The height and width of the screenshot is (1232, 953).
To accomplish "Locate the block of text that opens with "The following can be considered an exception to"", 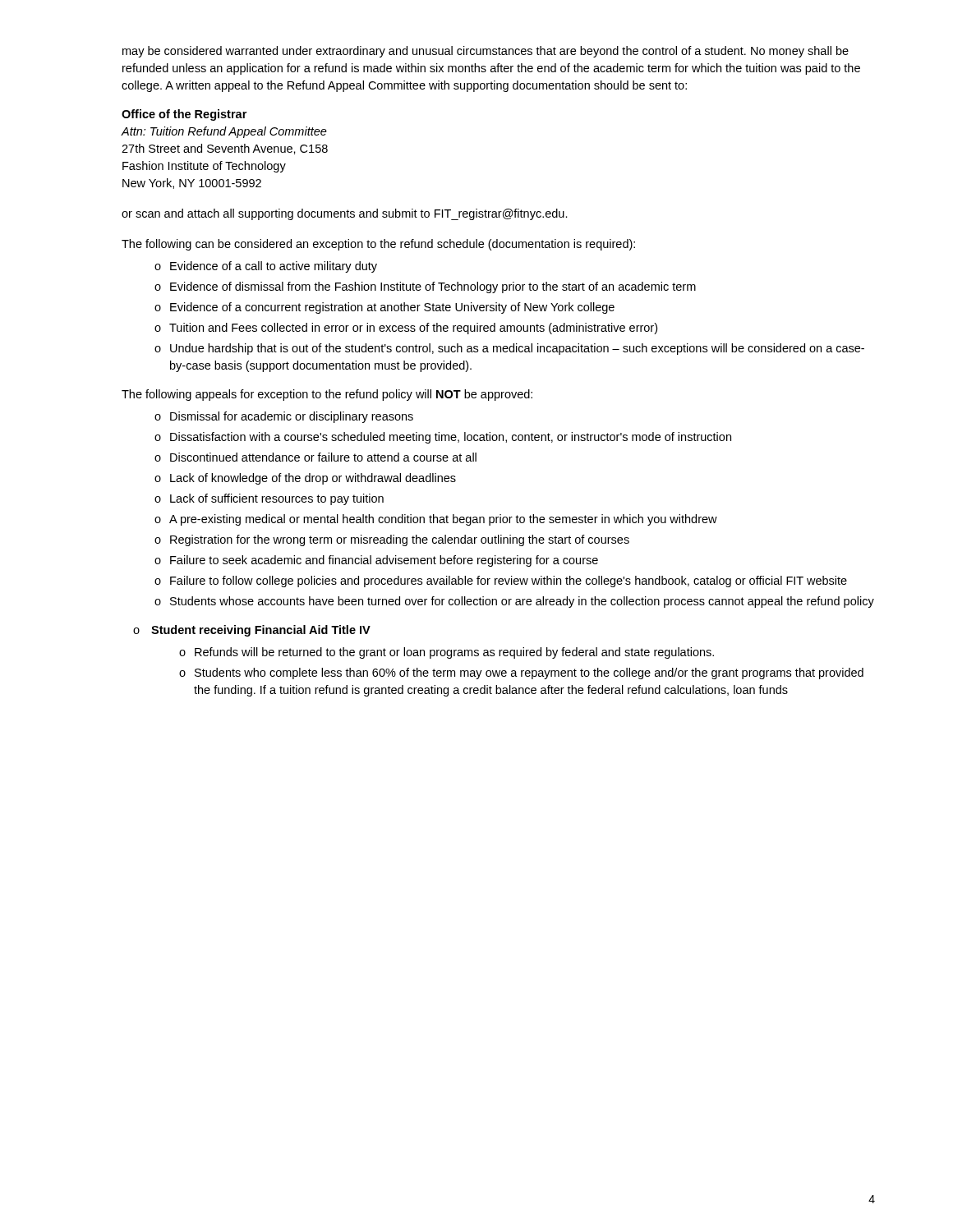I will (379, 244).
